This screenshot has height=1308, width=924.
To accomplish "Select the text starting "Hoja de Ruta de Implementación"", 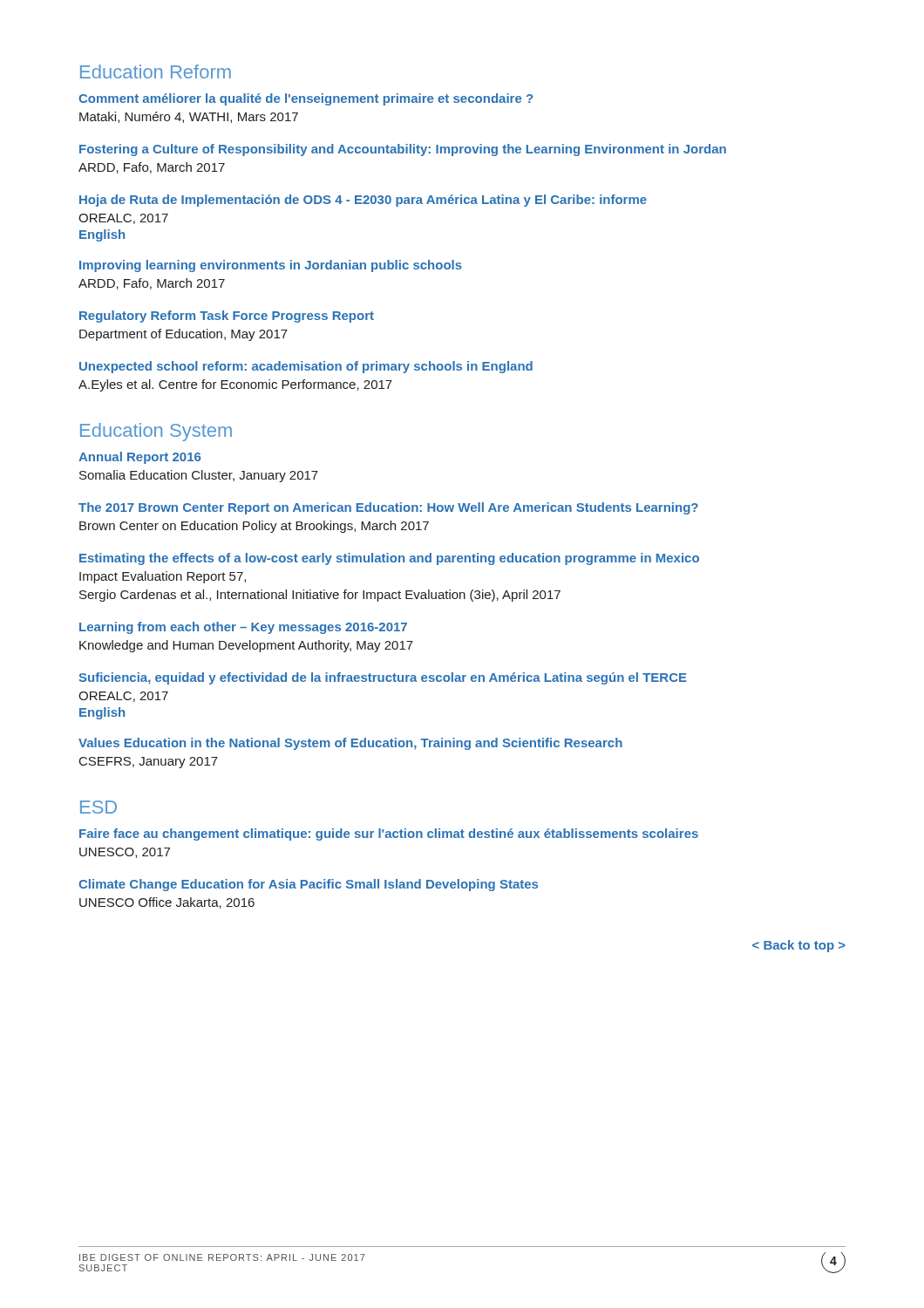I will (363, 201).
